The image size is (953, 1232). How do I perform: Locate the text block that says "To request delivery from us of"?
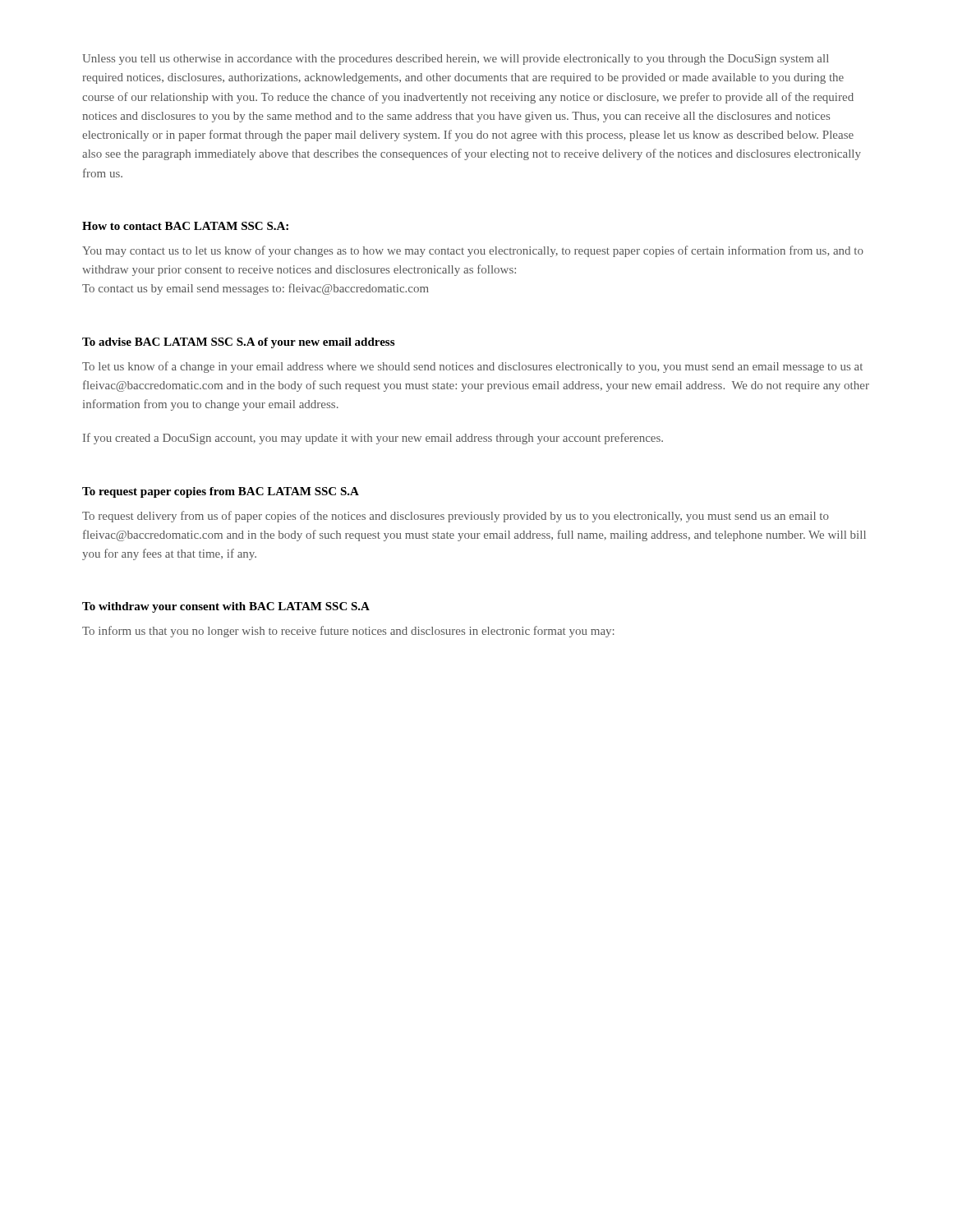point(474,535)
